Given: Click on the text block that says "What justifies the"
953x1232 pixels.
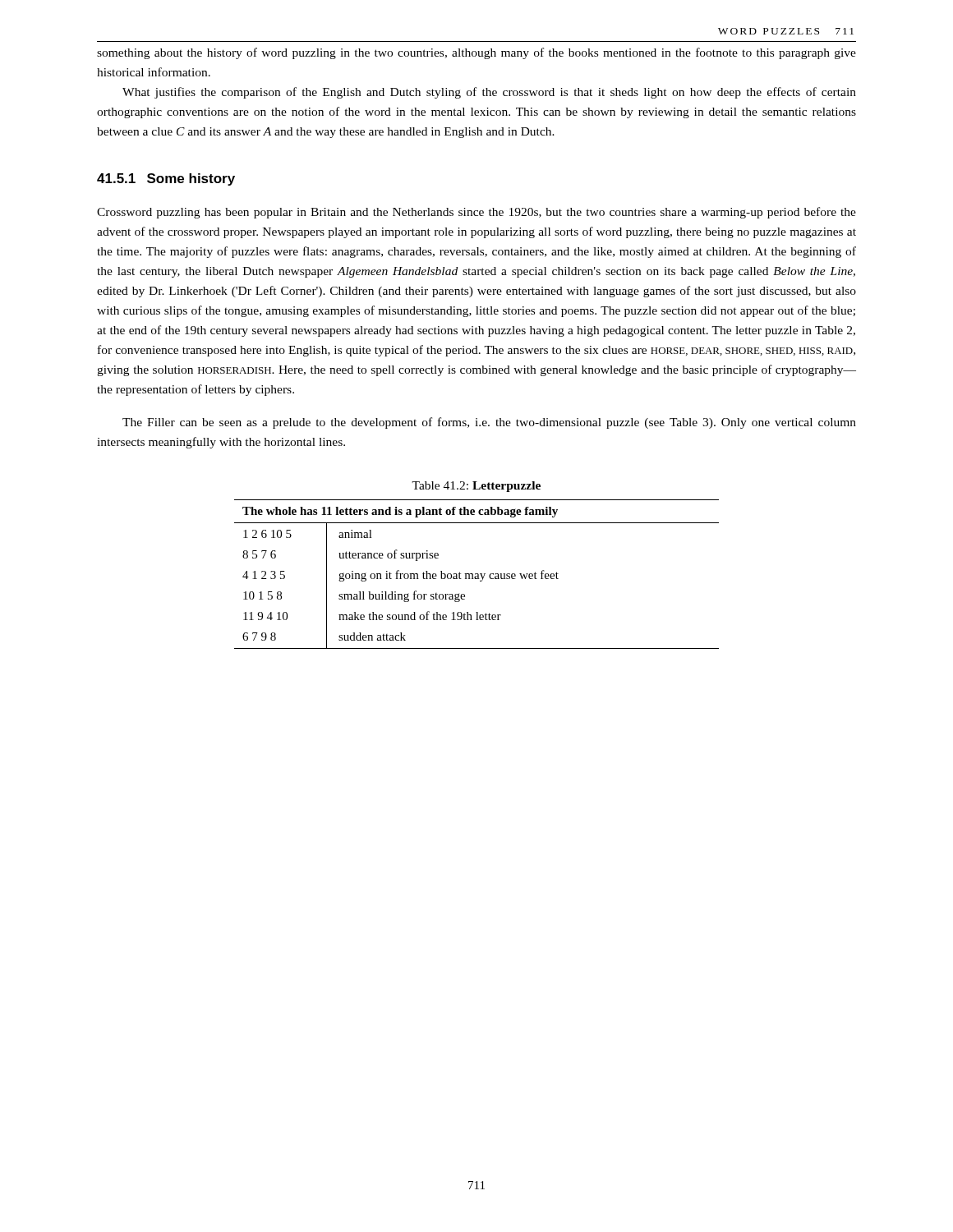Looking at the screenshot, I should (476, 112).
